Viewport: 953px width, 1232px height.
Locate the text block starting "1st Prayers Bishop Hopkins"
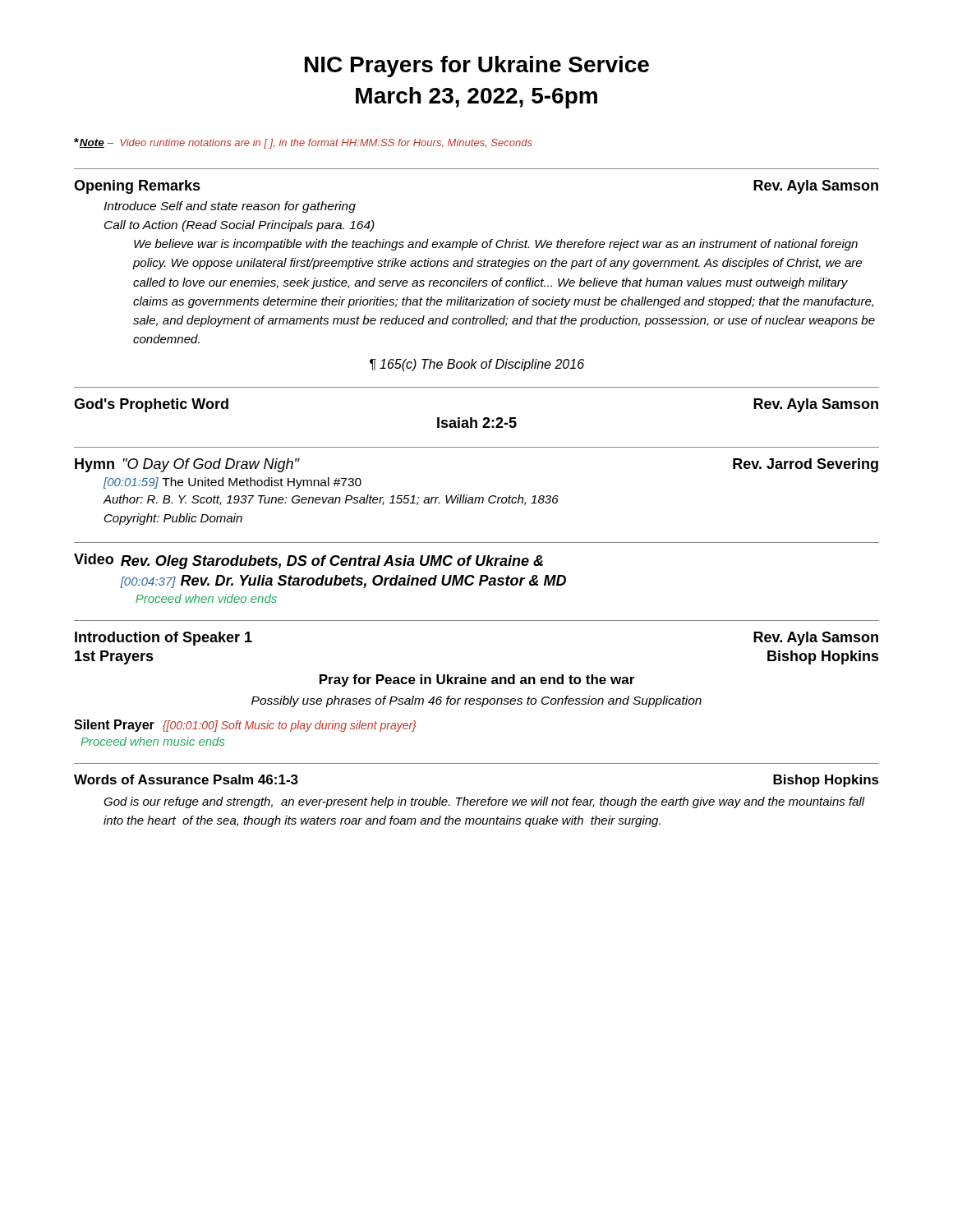[105, 657]
